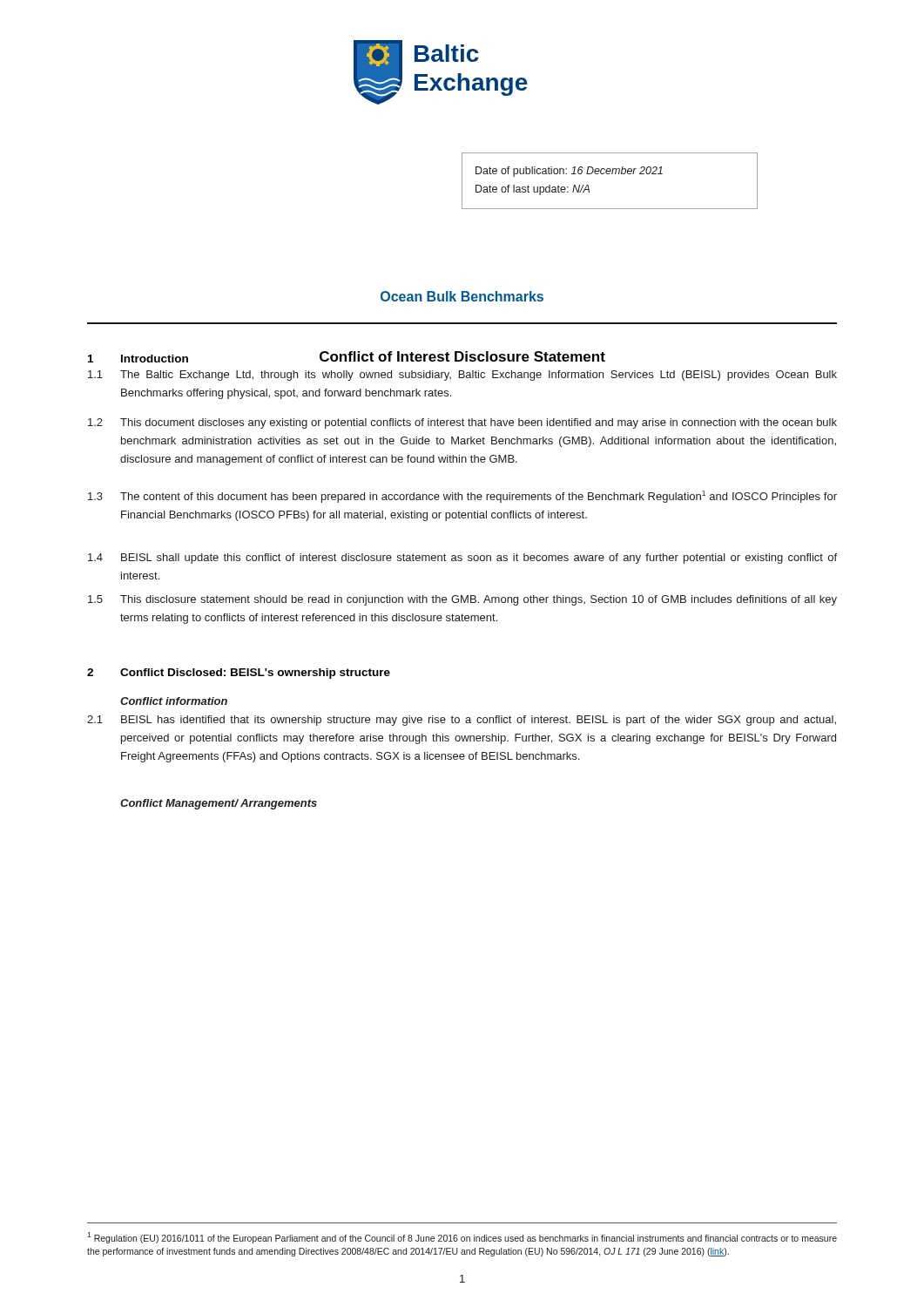Point to the block beginning "4 BEISL shall"
Image resolution: width=924 pixels, height=1307 pixels.
462,567
